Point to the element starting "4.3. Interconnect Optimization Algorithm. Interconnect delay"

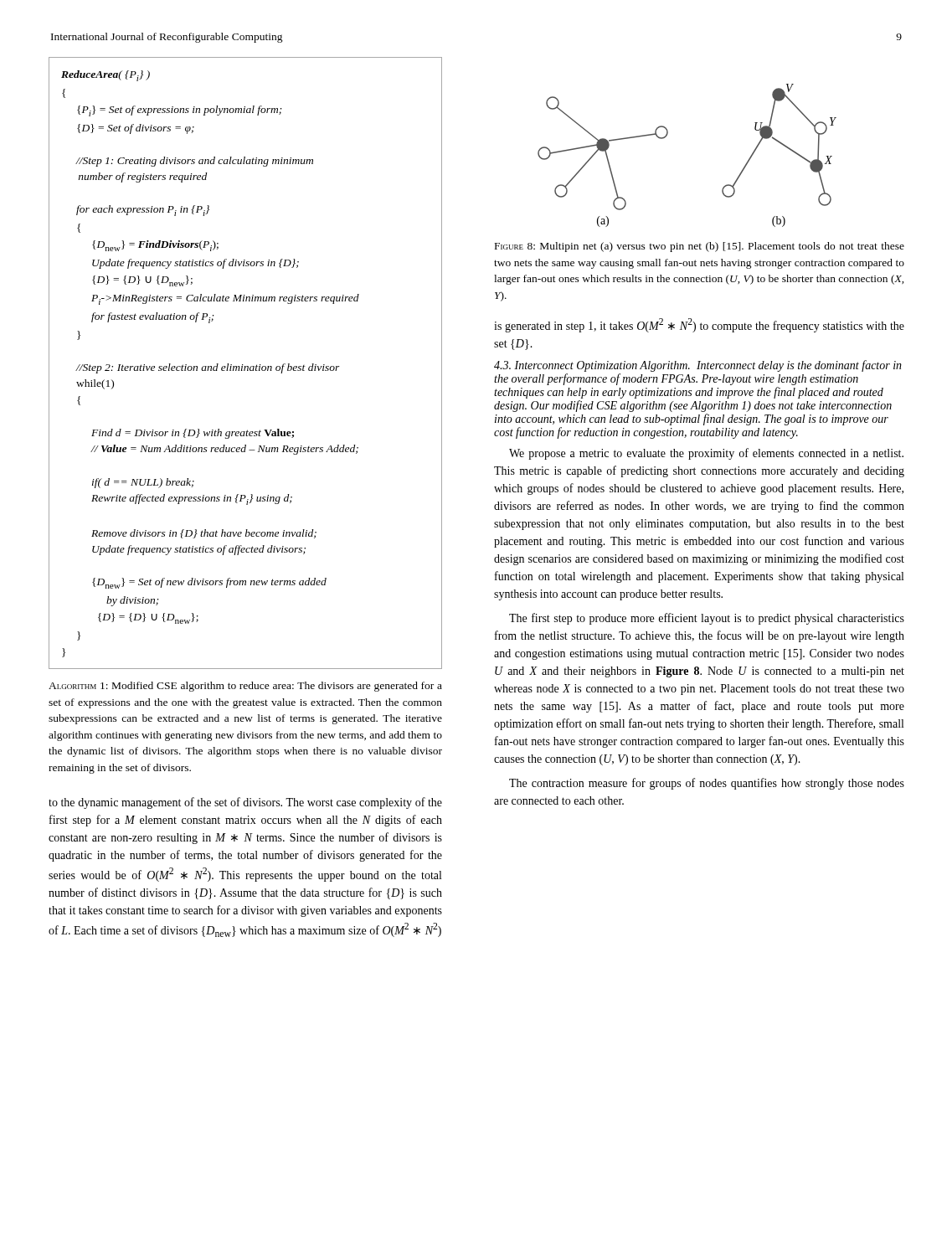[x=698, y=399]
